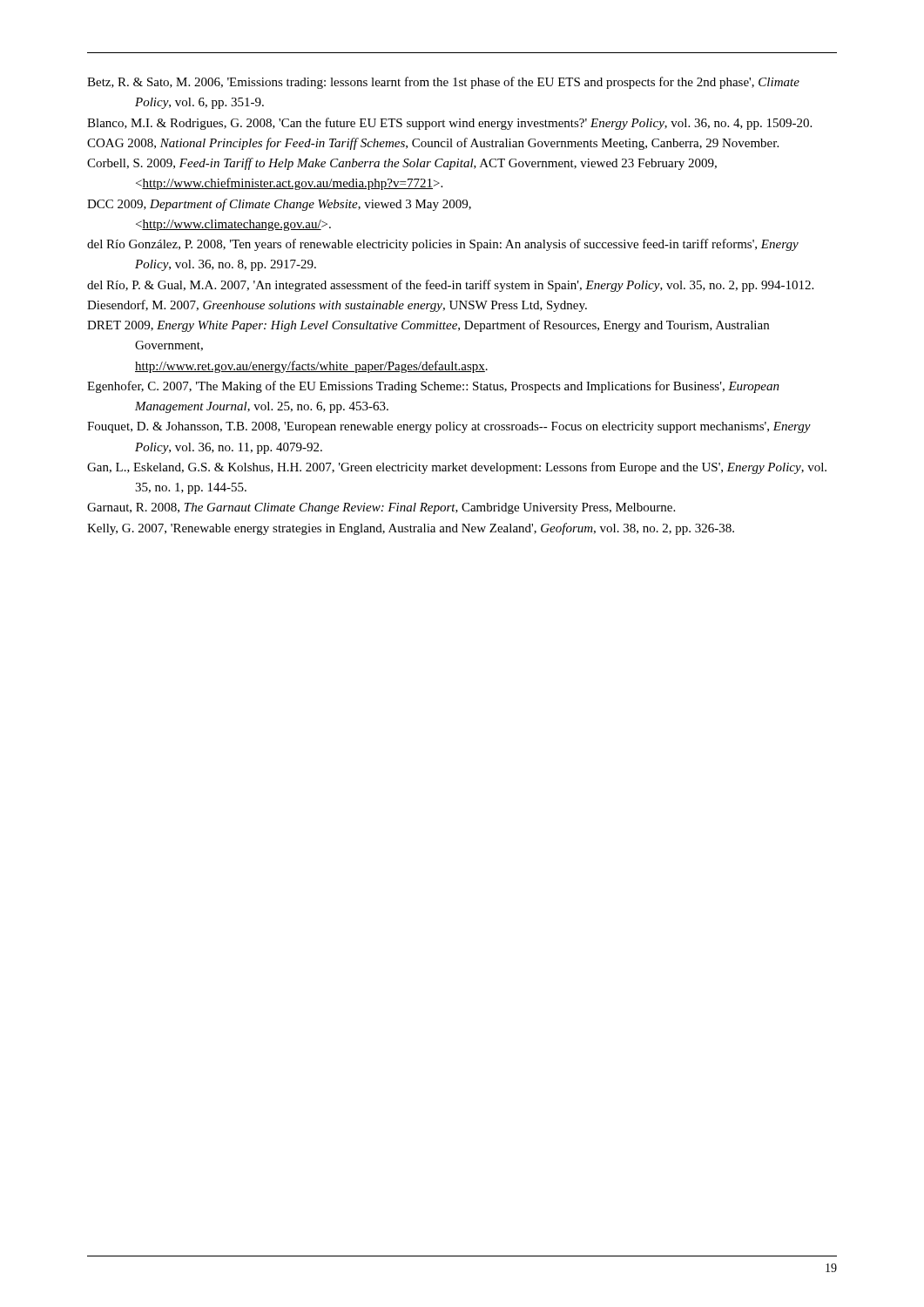Image resolution: width=924 pixels, height=1307 pixels.
Task: Point to the text starting "Betz, R. & Sato, M."
Action: [462, 93]
